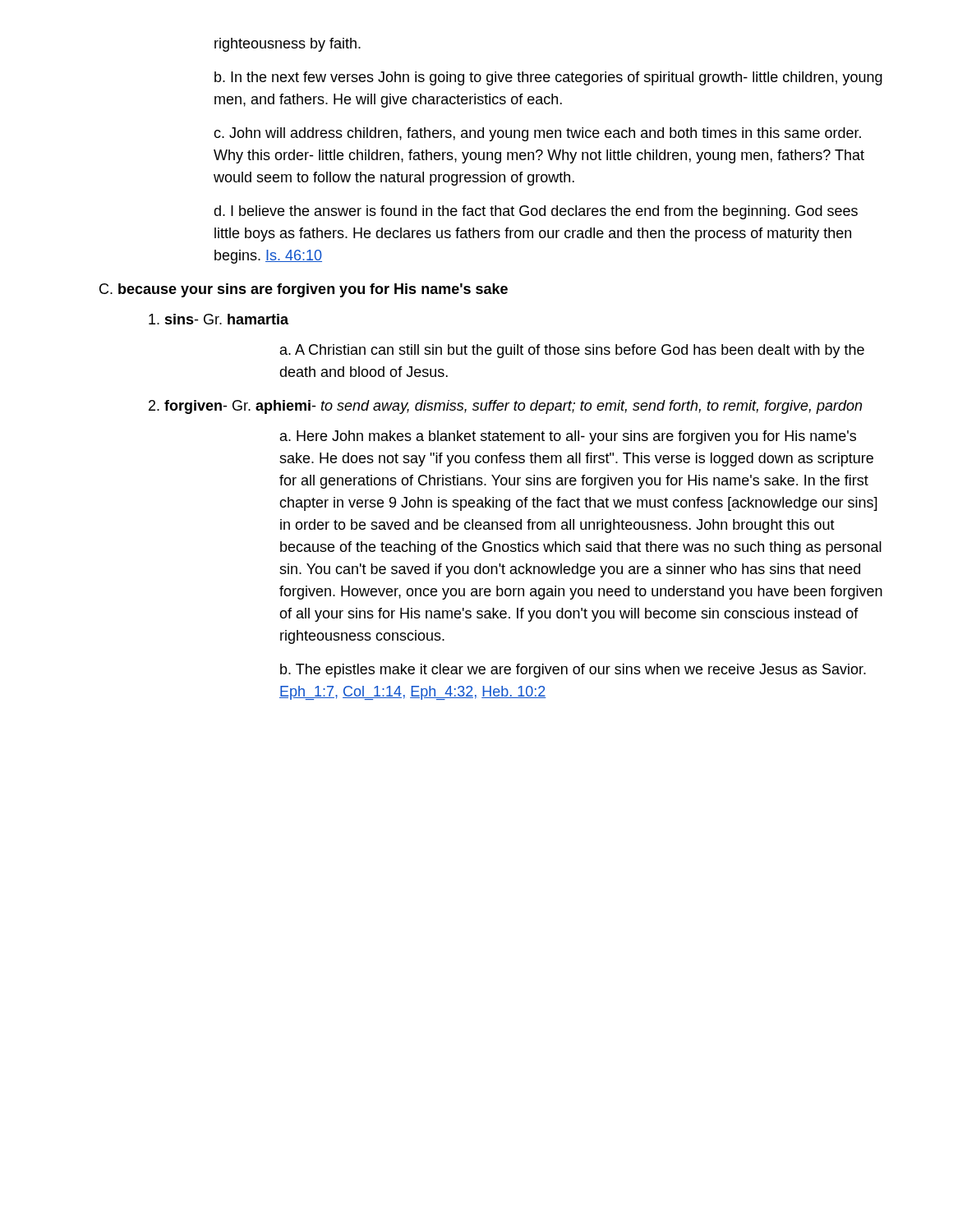
Task: Navigate to the passage starting "c. John will address children, fathers, and young"
Action: point(539,155)
